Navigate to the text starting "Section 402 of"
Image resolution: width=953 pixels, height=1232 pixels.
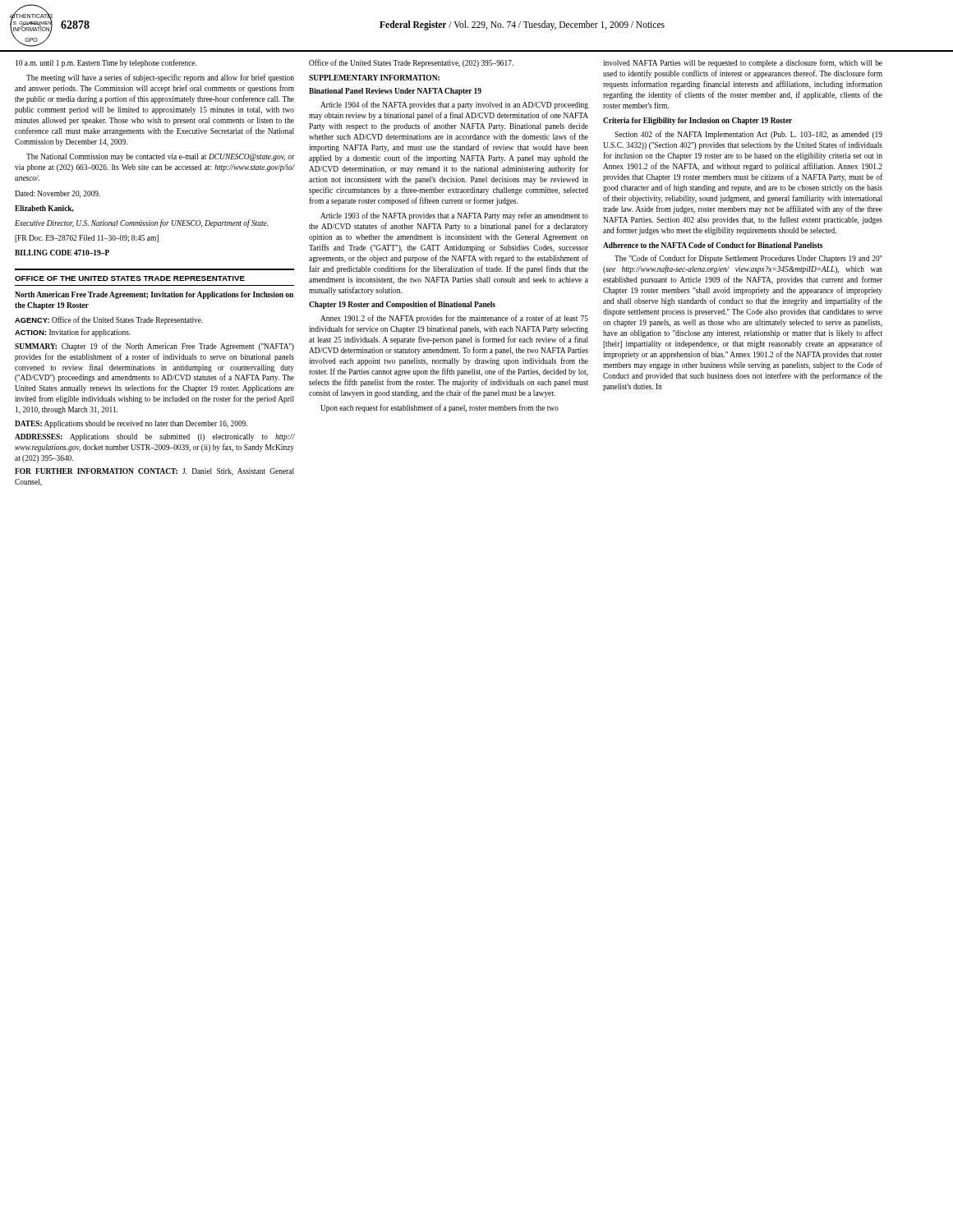point(743,183)
